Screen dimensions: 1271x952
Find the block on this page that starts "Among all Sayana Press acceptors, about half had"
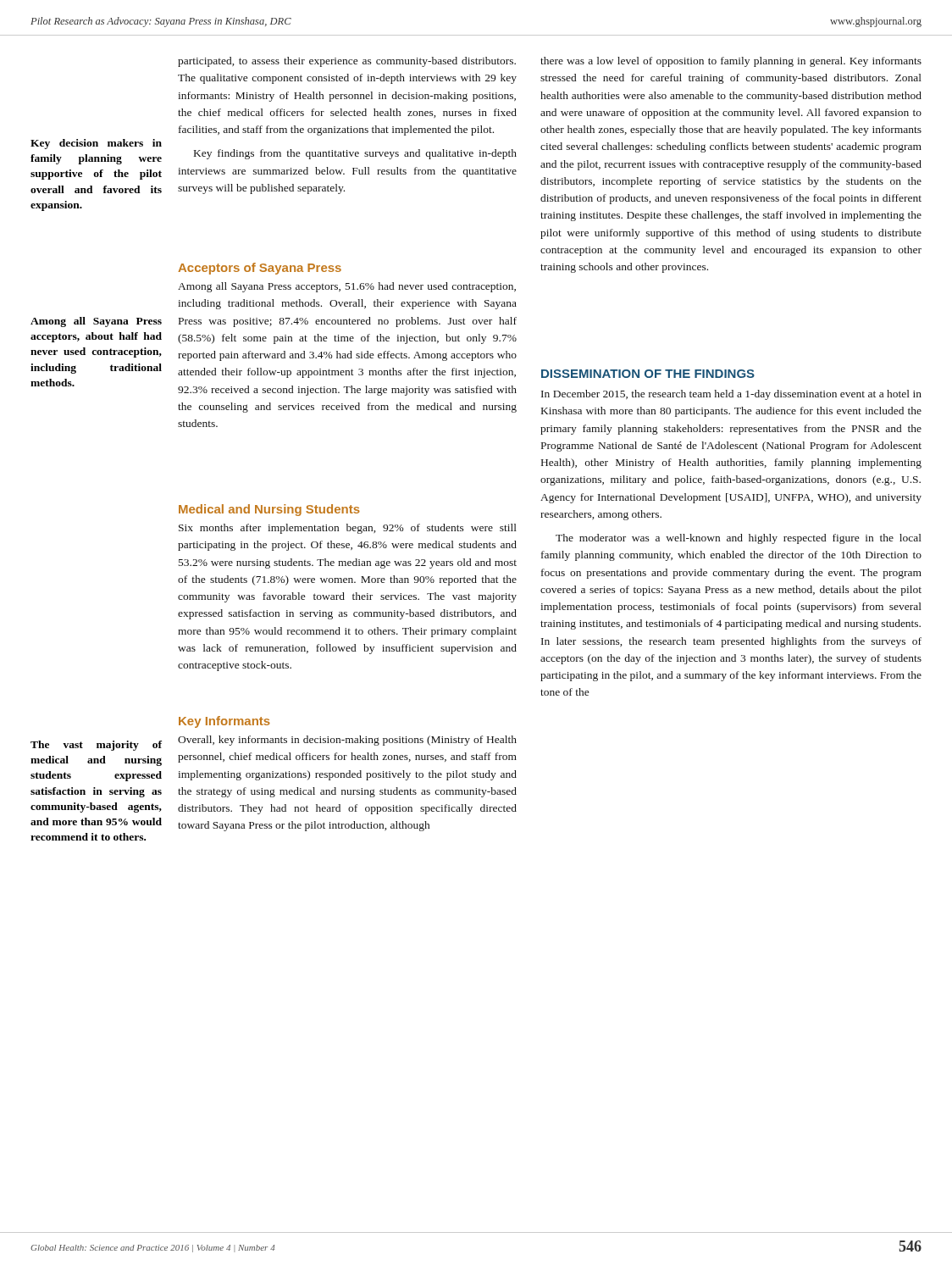[96, 352]
